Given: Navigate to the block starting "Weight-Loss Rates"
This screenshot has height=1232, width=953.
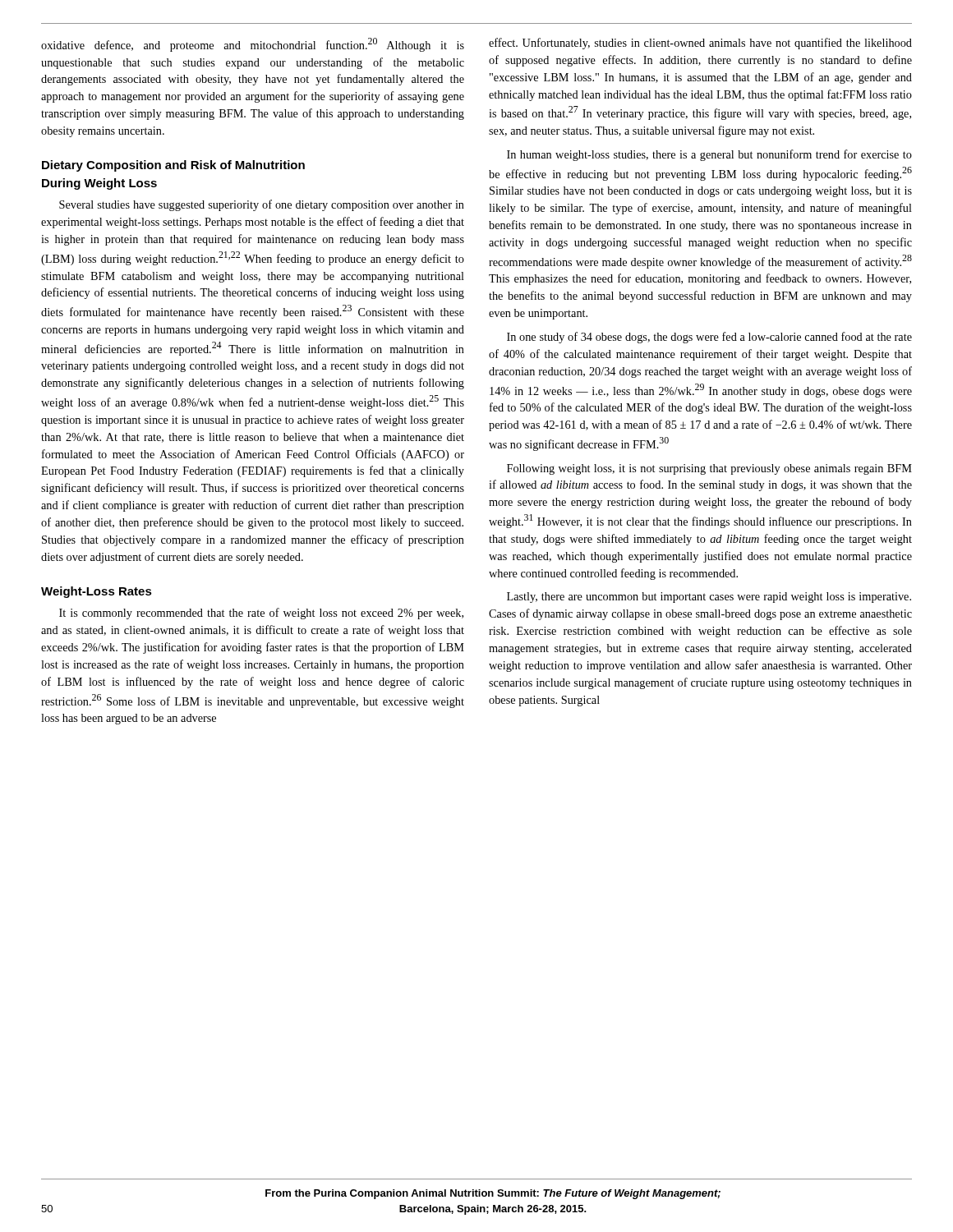Looking at the screenshot, I should click(x=97, y=592).
